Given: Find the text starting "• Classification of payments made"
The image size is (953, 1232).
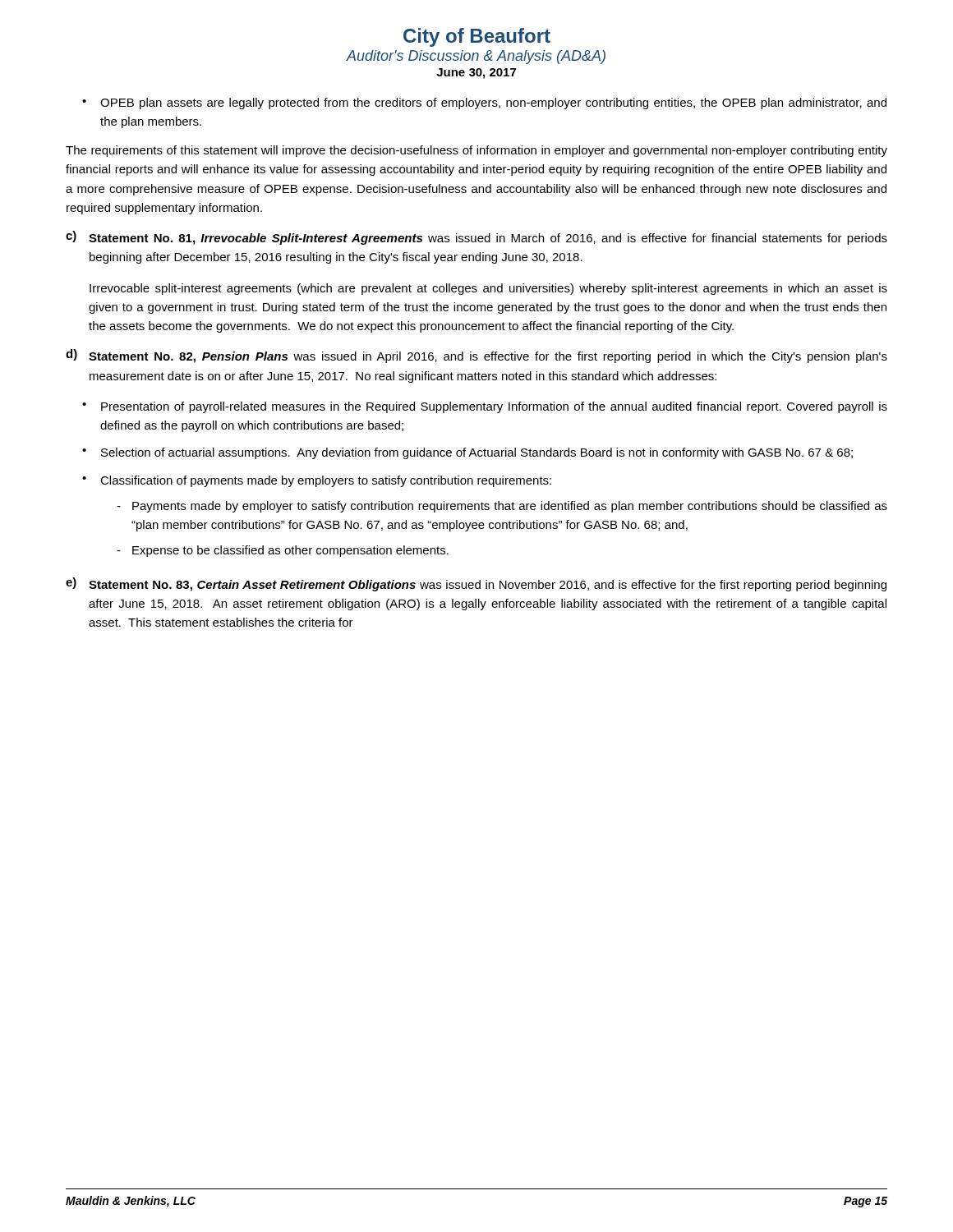Looking at the screenshot, I should (x=485, y=518).
